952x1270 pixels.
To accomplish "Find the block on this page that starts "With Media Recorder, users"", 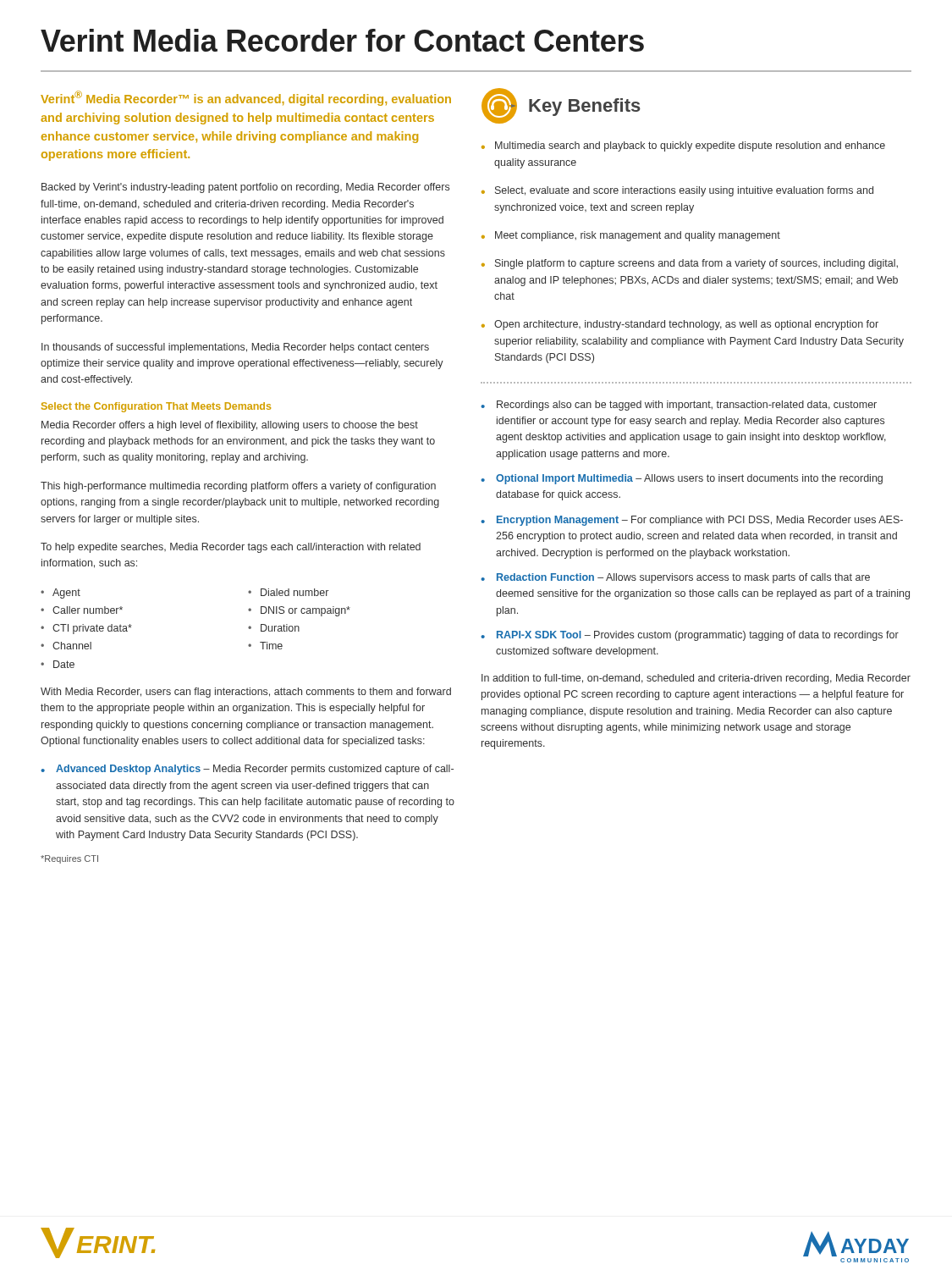I will 246,716.
